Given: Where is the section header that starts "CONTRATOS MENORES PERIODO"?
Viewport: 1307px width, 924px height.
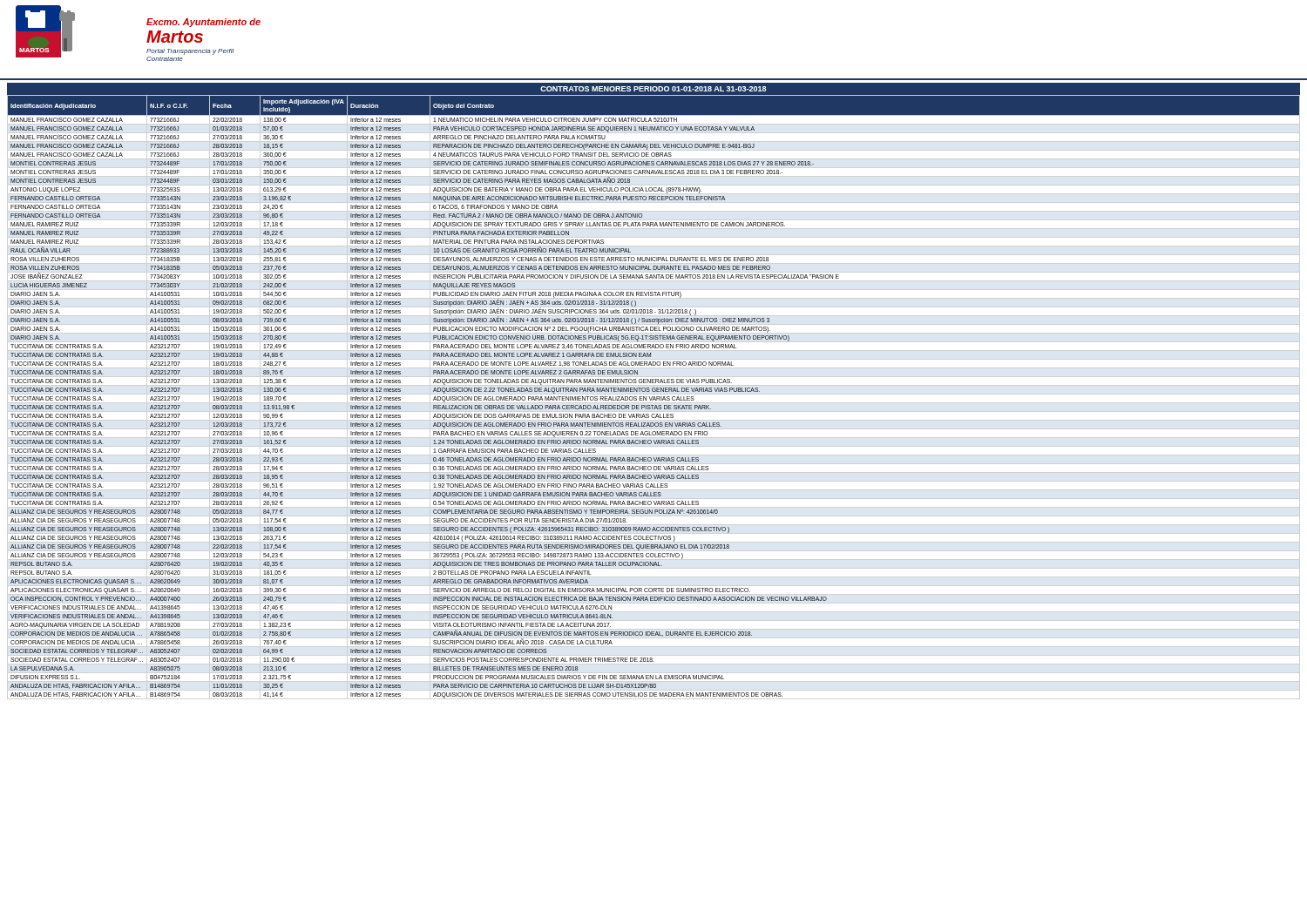Looking at the screenshot, I should point(654,89).
